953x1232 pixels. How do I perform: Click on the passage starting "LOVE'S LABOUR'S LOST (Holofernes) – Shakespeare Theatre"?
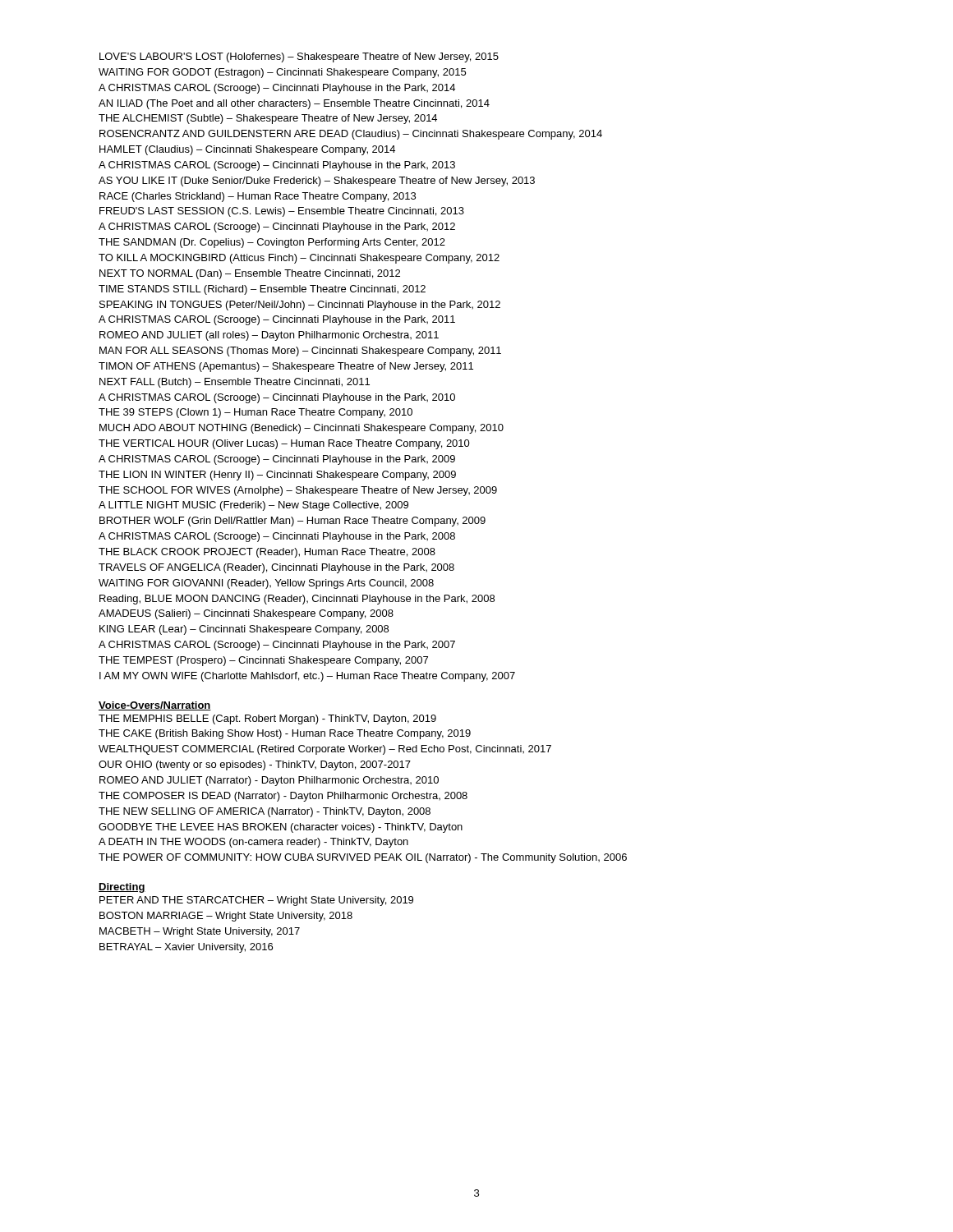476,57
